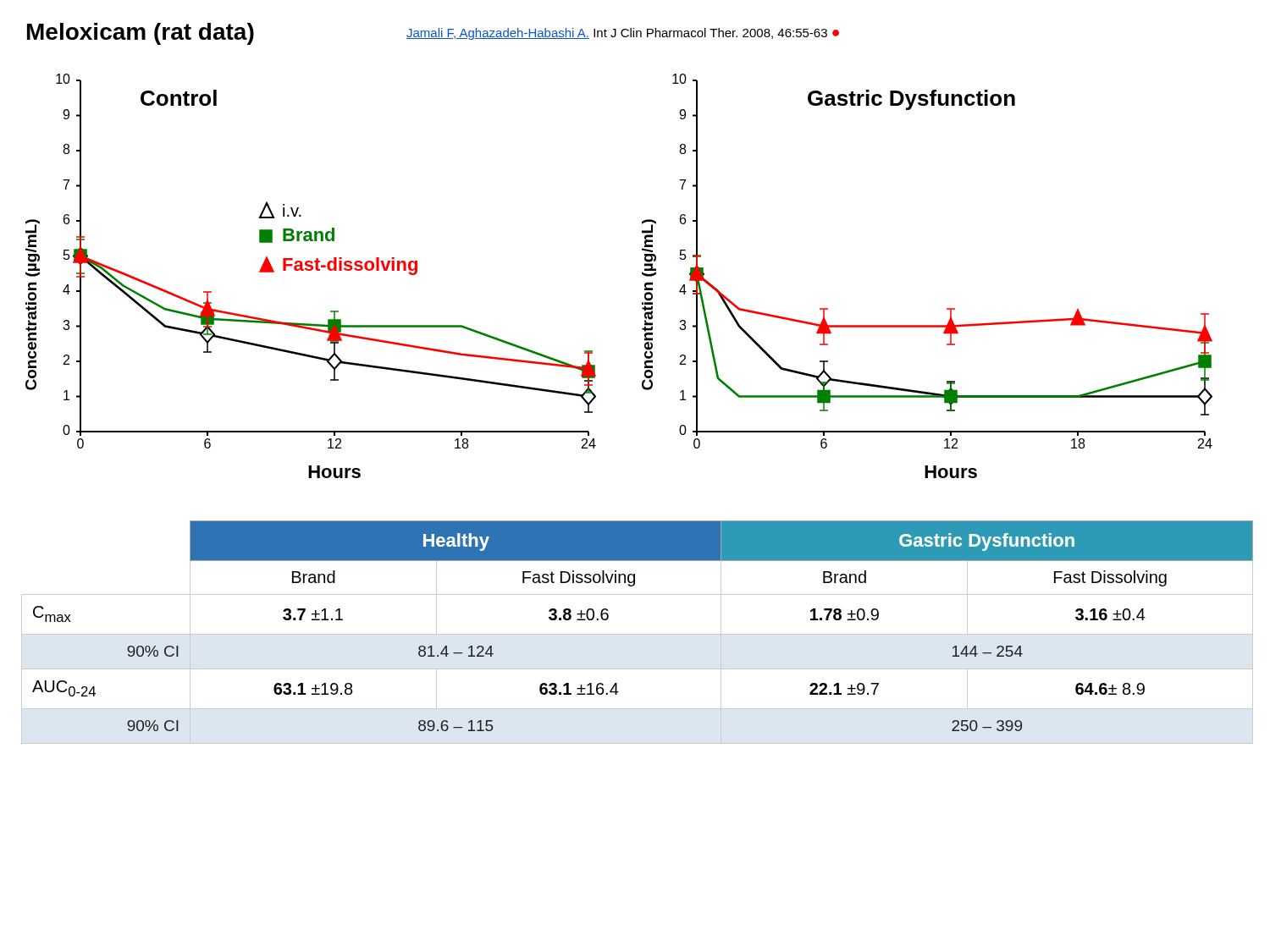Find the block on this page that starts "Jamali F, Aghazadeh-Habashi A. Int J Clin"
The image size is (1270, 952).
[x=623, y=32]
